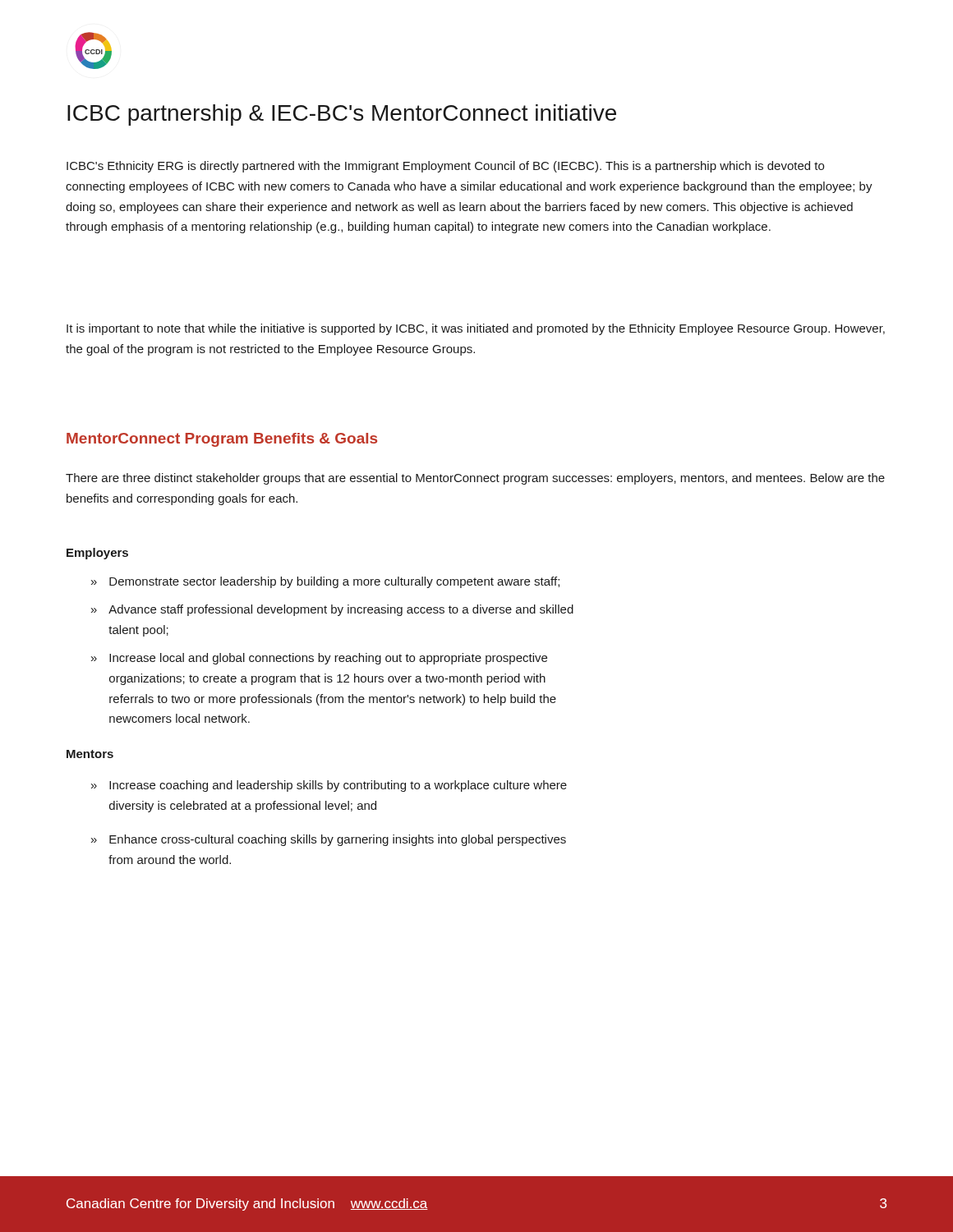Find the section header on this page that starts "MentorConnect Program Benefits &"
953x1232 pixels.
coord(222,438)
